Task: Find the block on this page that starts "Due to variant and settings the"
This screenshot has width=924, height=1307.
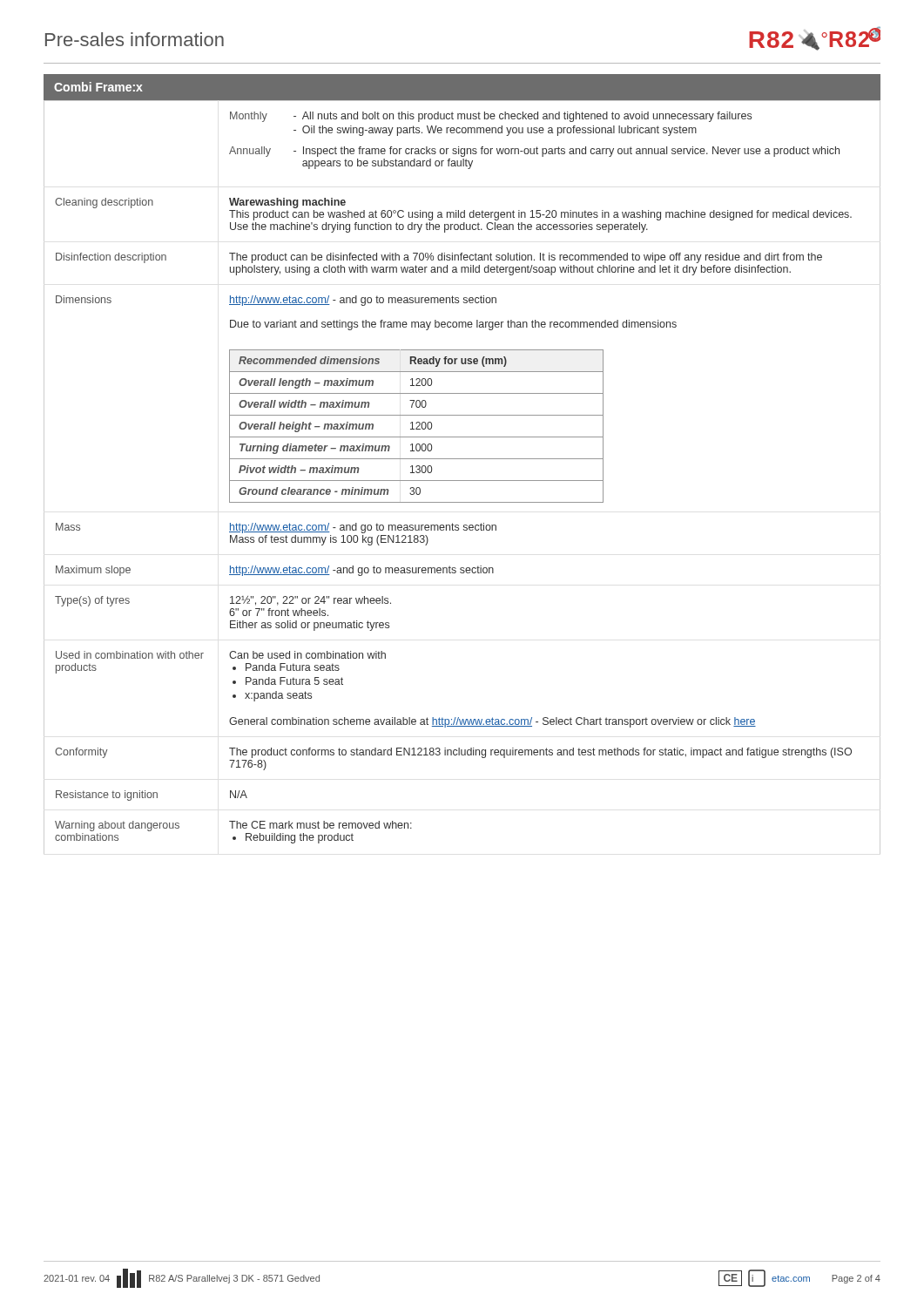Action: [x=453, y=324]
